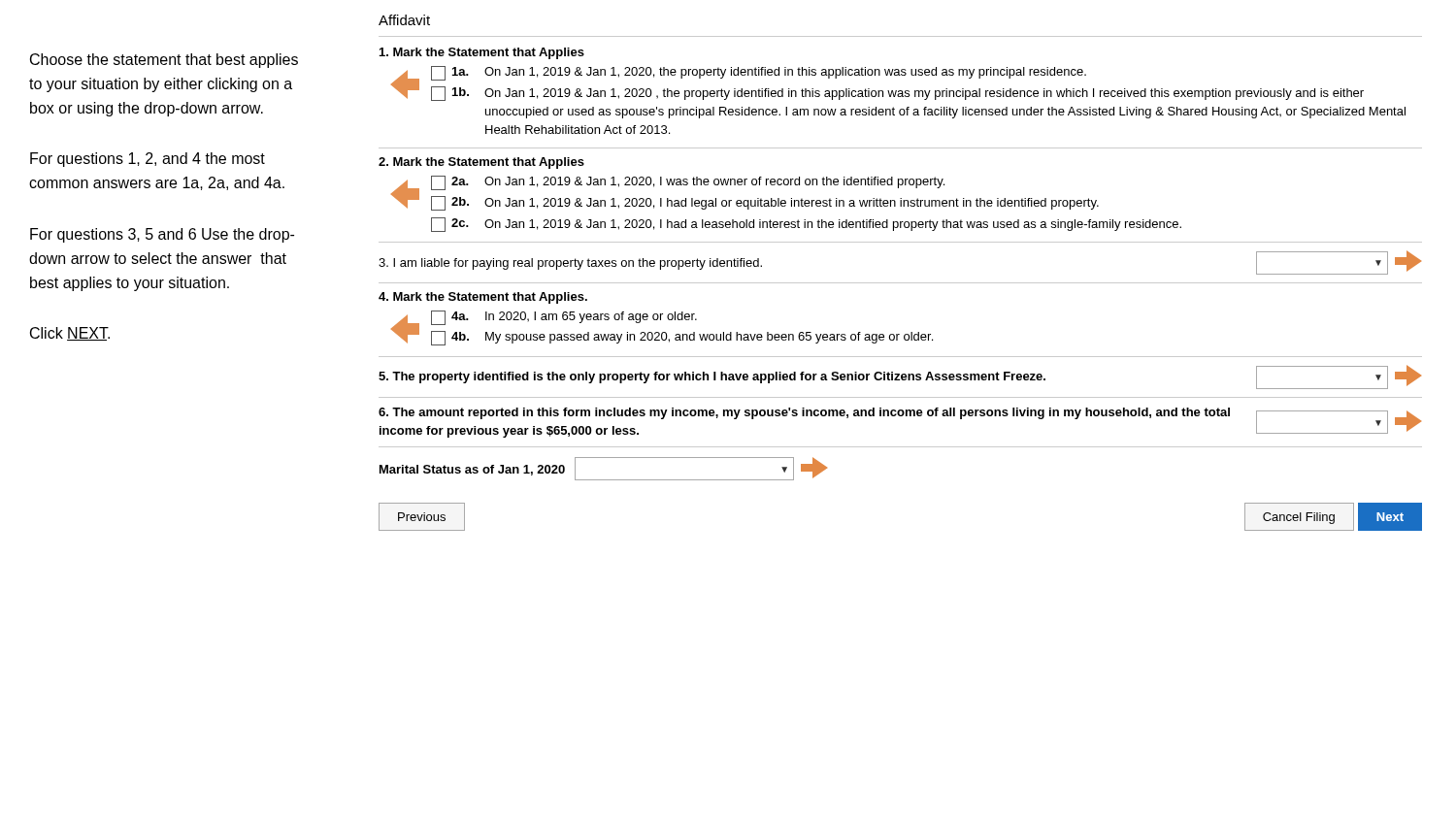This screenshot has width=1456, height=819.
Task: Locate the section header with the text "4. Mark the Statement that Applies."
Action: coord(483,297)
